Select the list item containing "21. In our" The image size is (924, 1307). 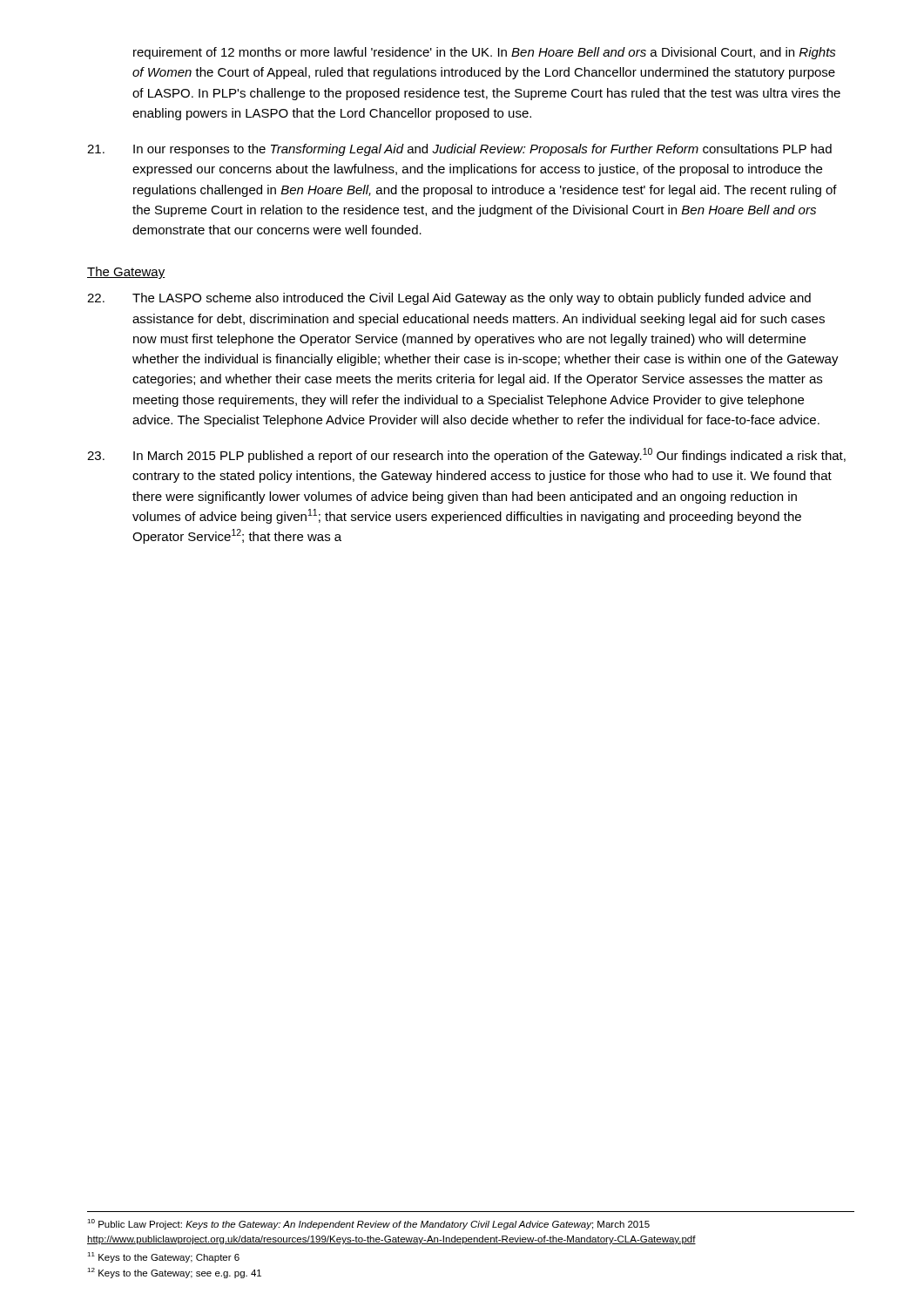tap(468, 189)
